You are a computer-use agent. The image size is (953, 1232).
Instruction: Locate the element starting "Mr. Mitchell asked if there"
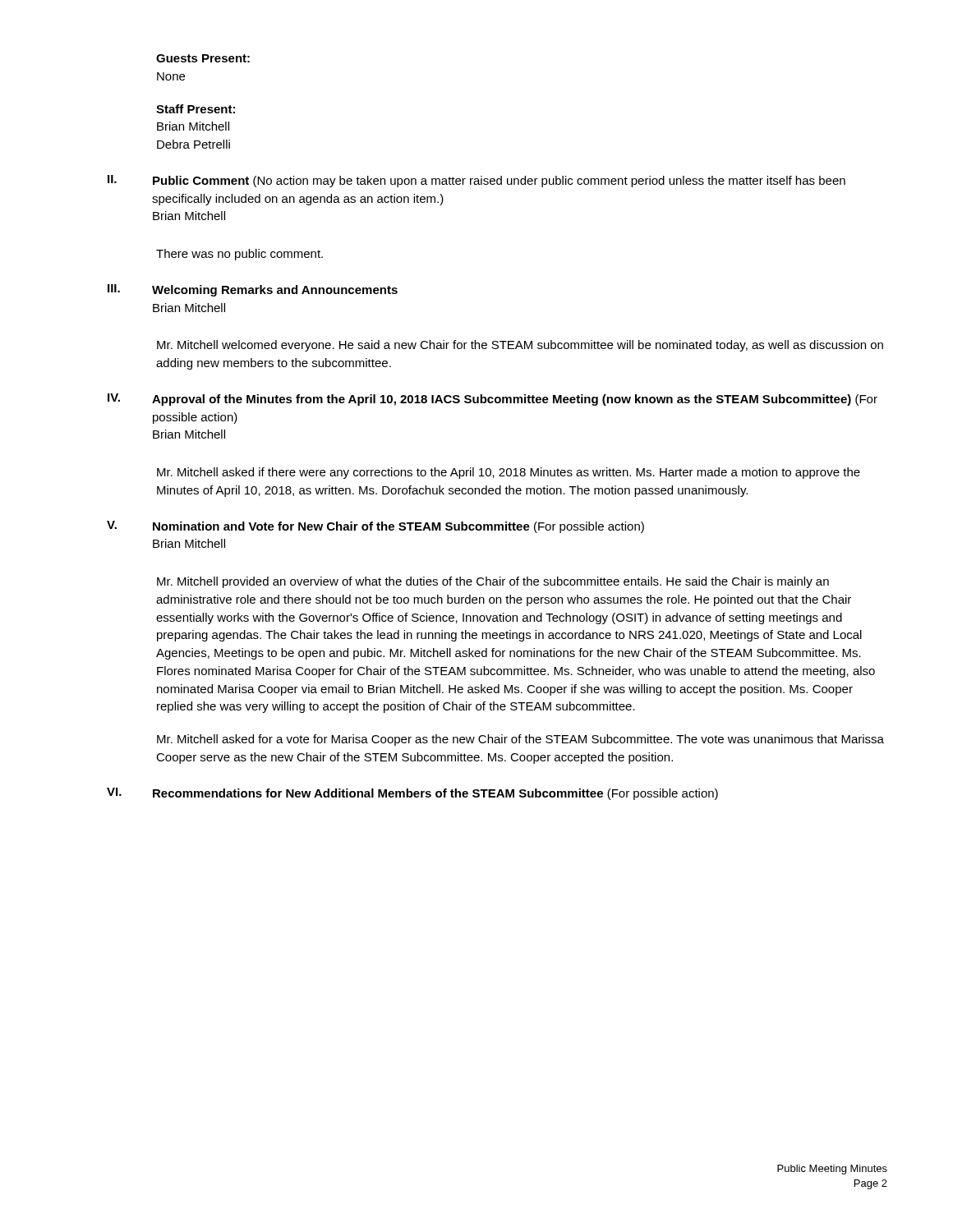coord(522,481)
